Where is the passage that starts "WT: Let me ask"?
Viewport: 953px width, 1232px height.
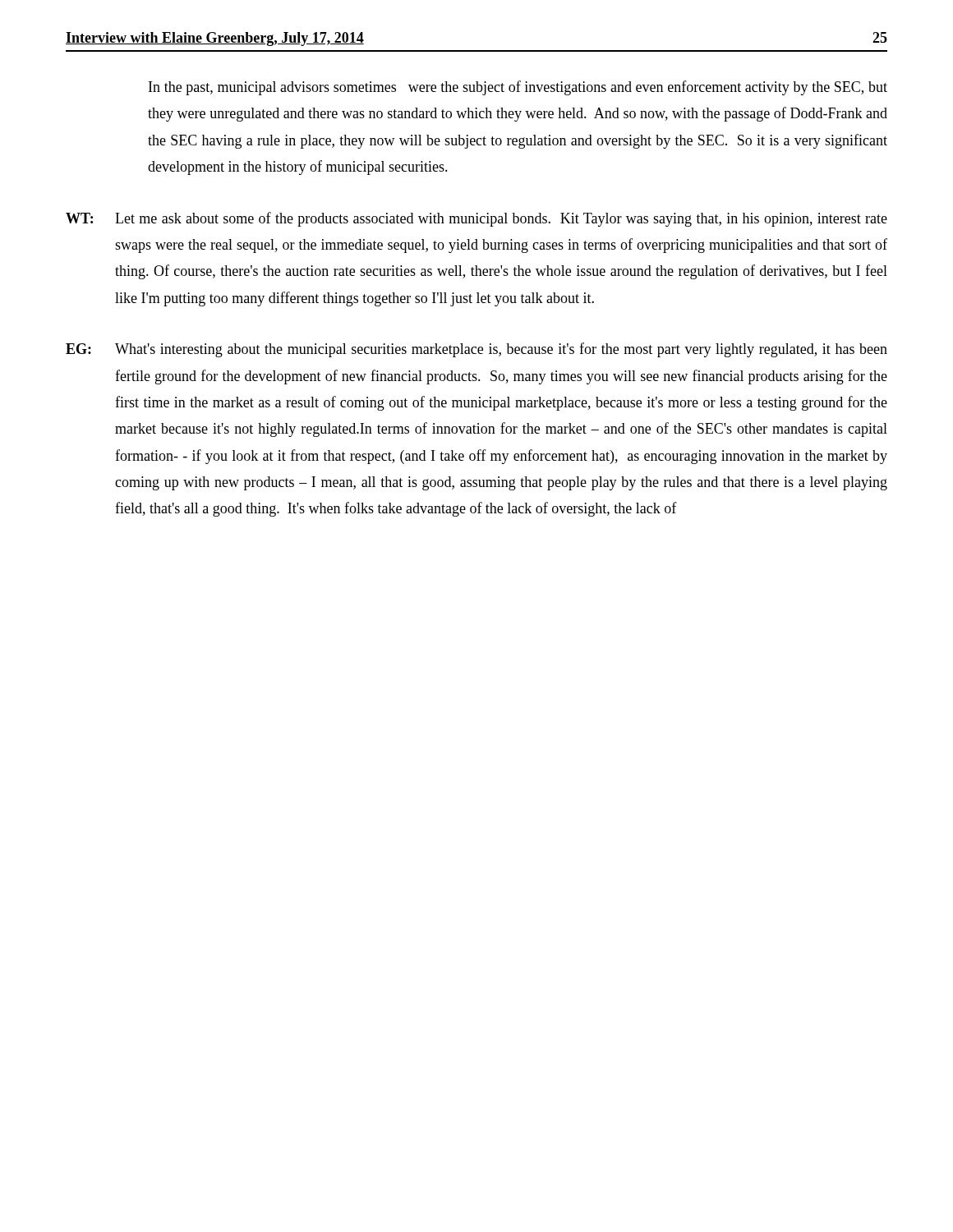(x=476, y=258)
